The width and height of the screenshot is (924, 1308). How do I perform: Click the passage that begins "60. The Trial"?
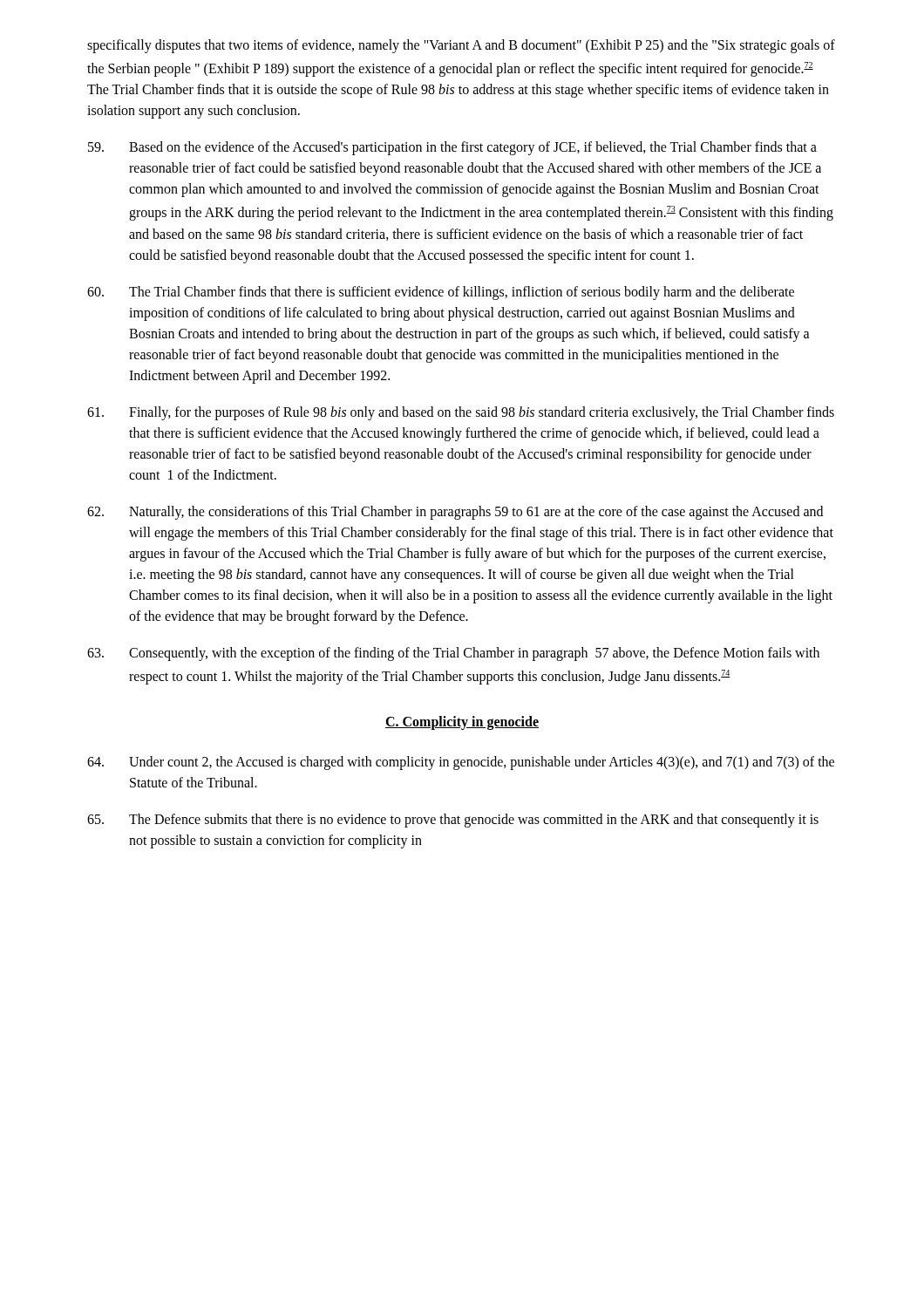[x=462, y=334]
